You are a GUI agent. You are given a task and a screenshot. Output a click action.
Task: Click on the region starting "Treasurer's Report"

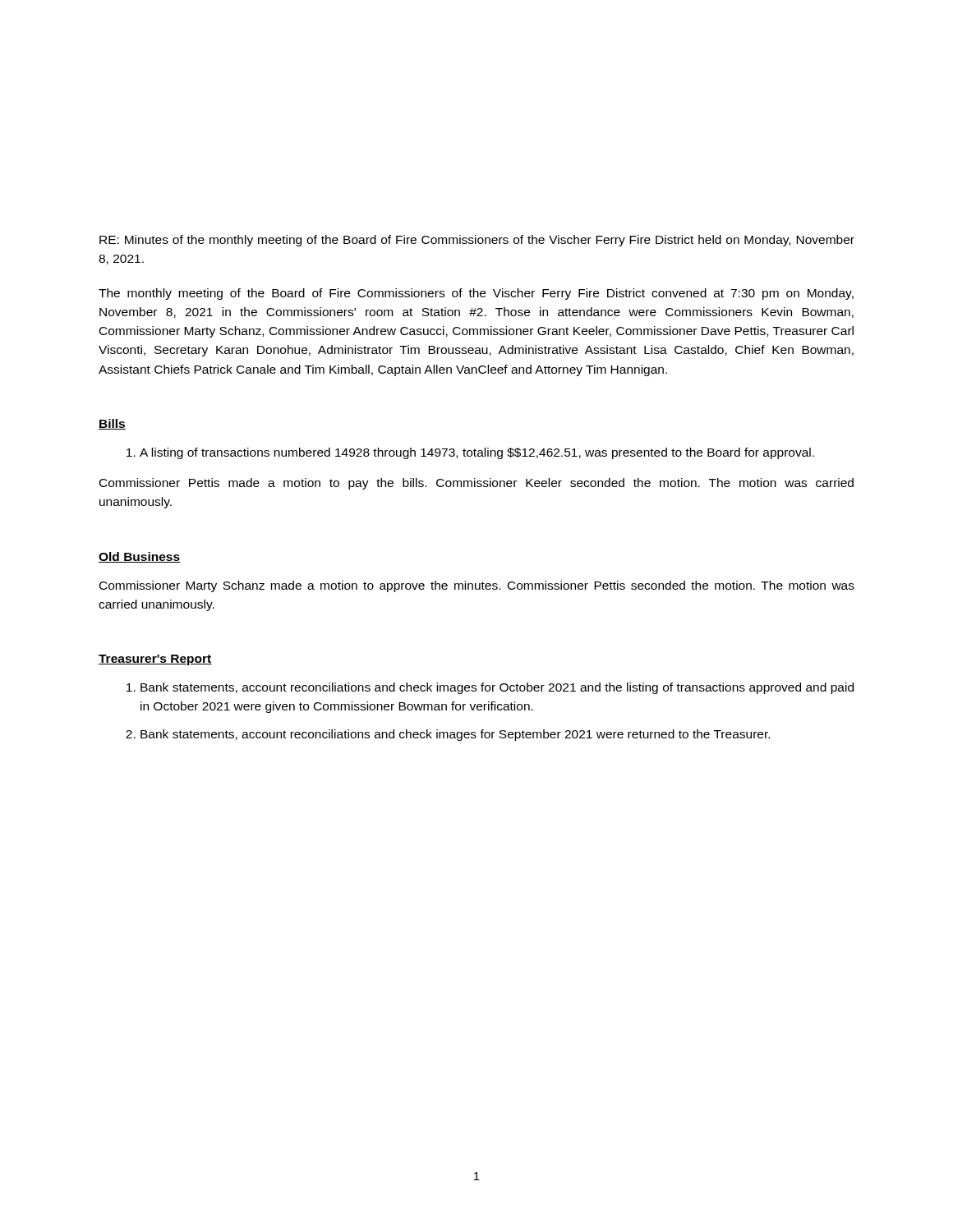[155, 658]
